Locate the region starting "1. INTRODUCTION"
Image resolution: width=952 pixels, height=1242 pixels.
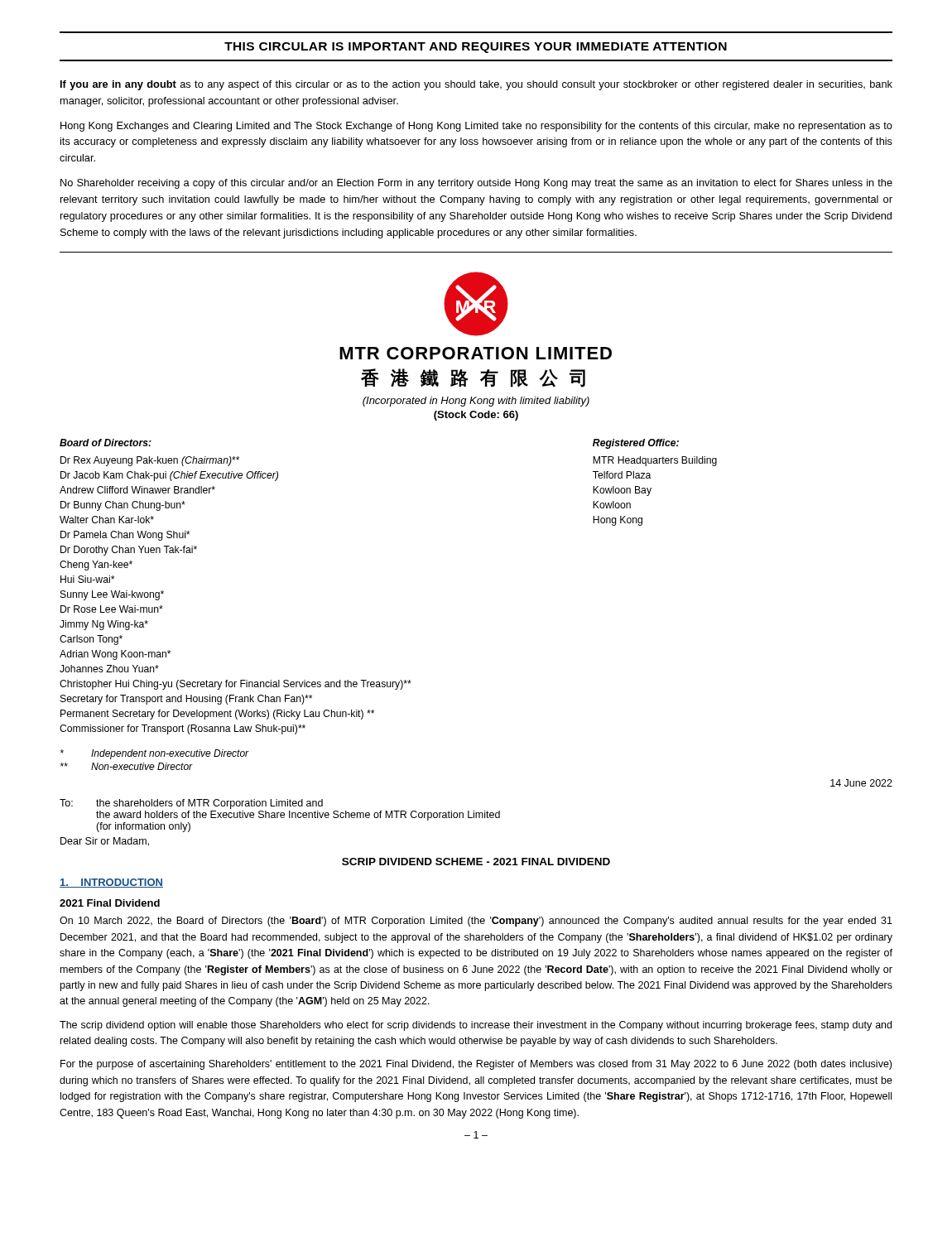[x=111, y=883]
